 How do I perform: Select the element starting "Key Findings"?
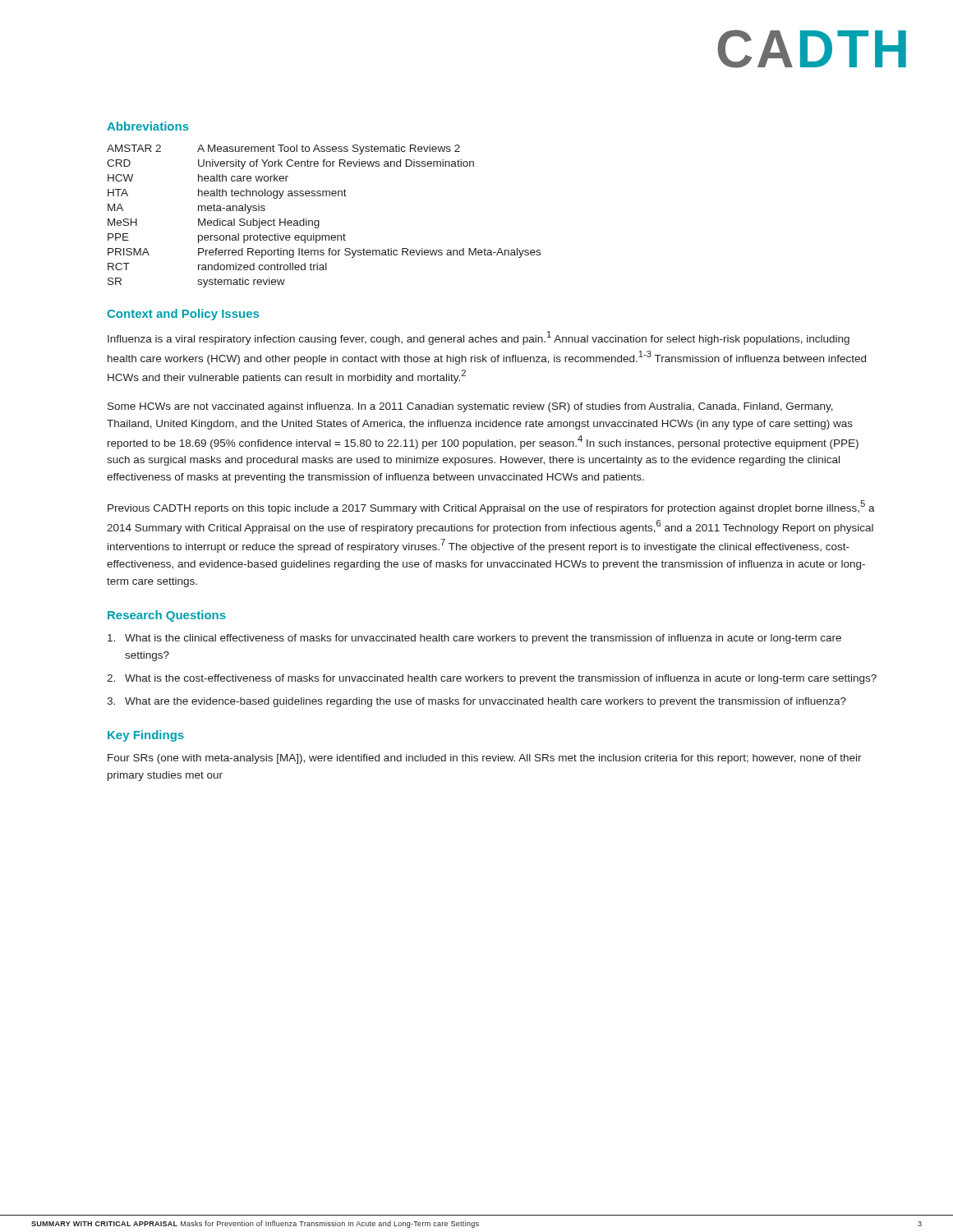pos(146,735)
